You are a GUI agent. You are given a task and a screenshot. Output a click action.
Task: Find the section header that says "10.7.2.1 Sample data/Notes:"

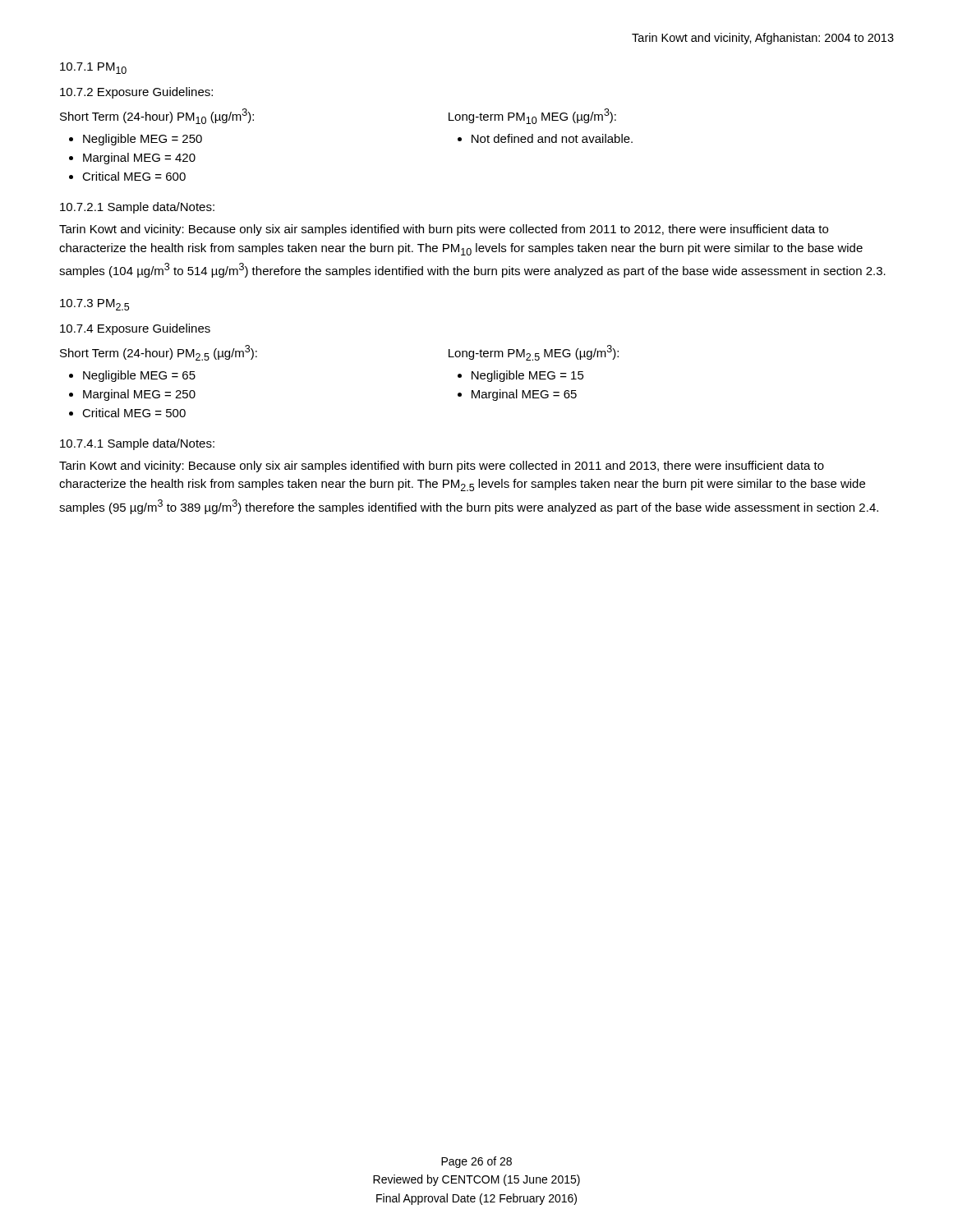coord(137,207)
